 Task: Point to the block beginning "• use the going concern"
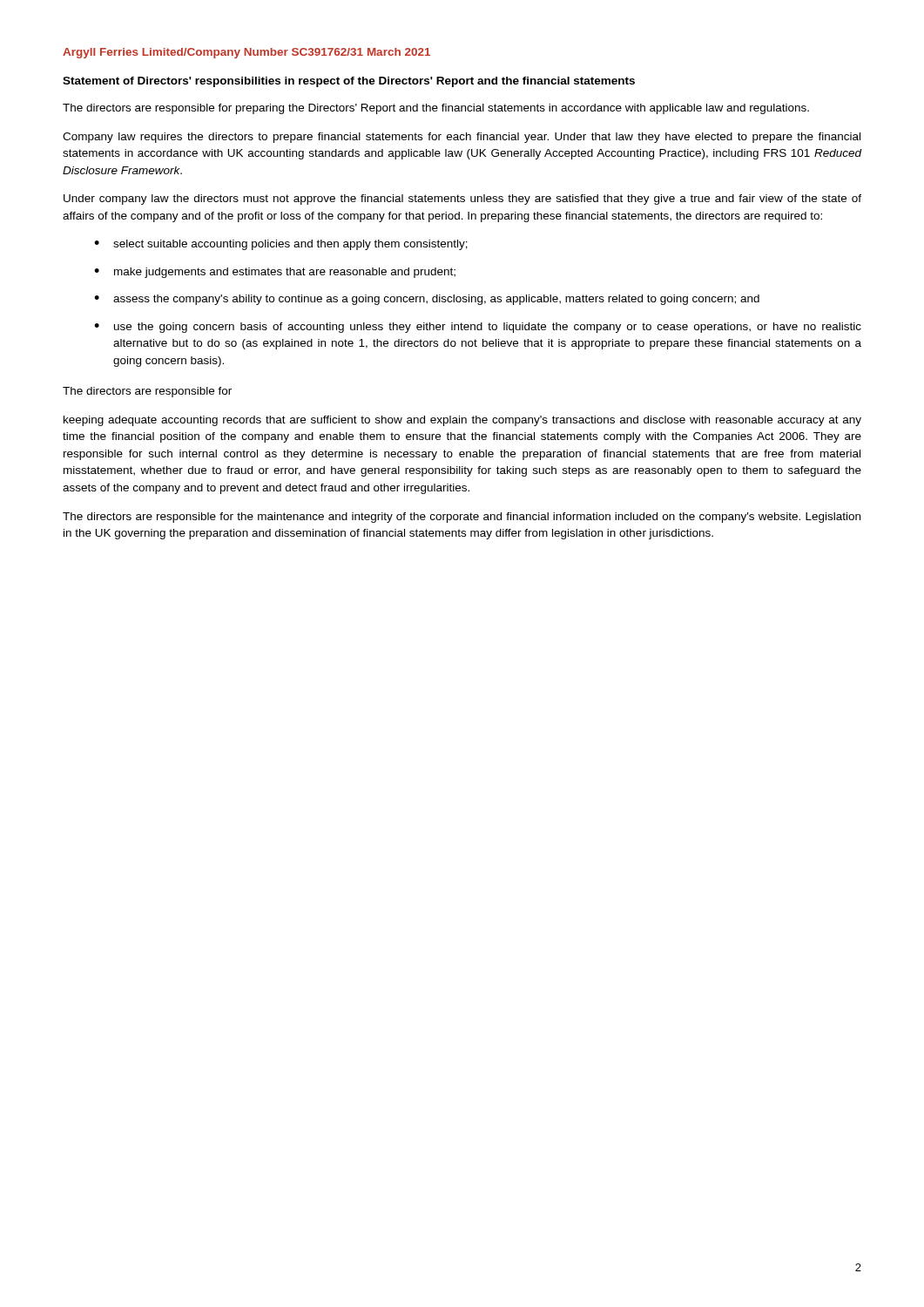478,343
